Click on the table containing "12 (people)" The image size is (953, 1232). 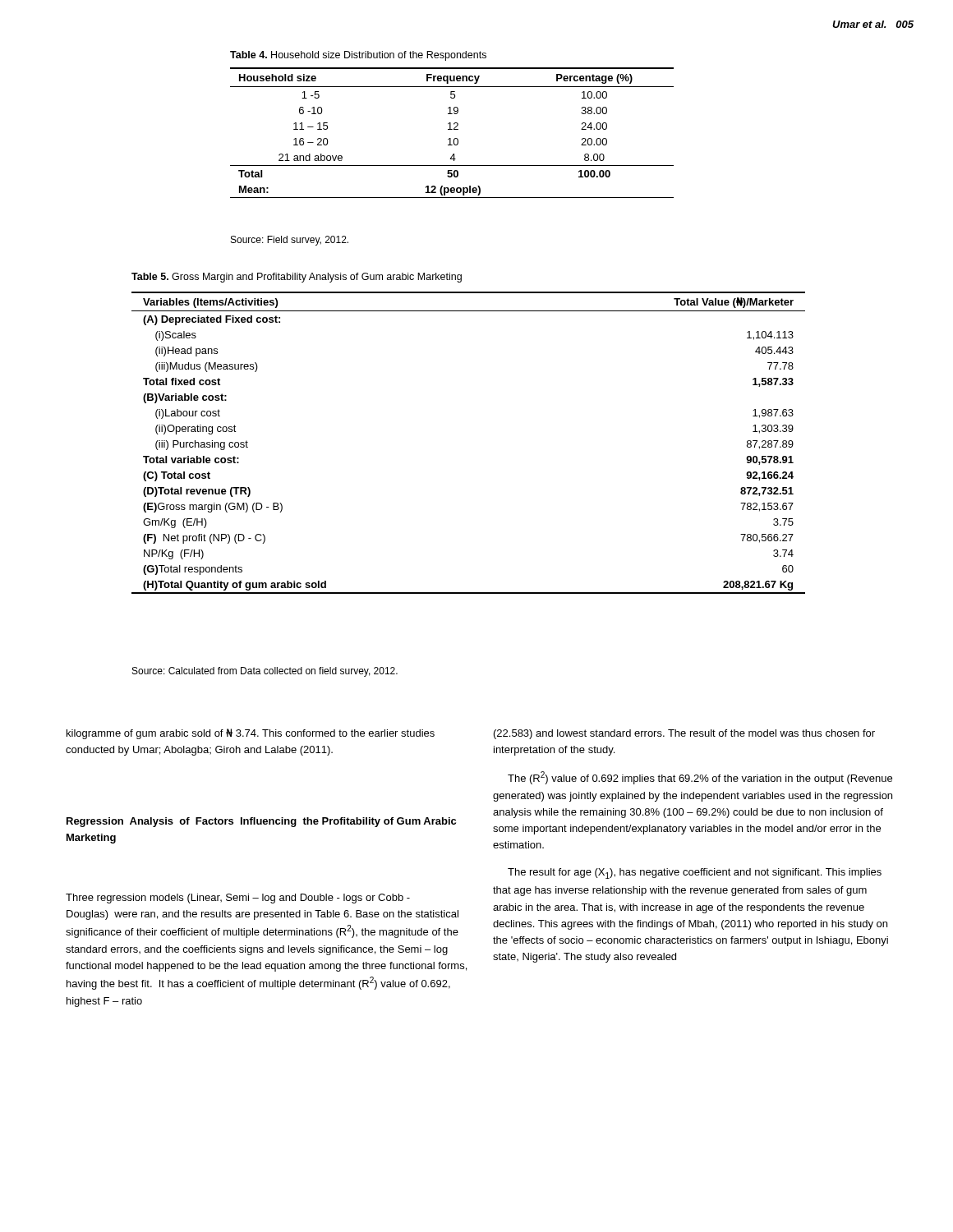coord(452,133)
